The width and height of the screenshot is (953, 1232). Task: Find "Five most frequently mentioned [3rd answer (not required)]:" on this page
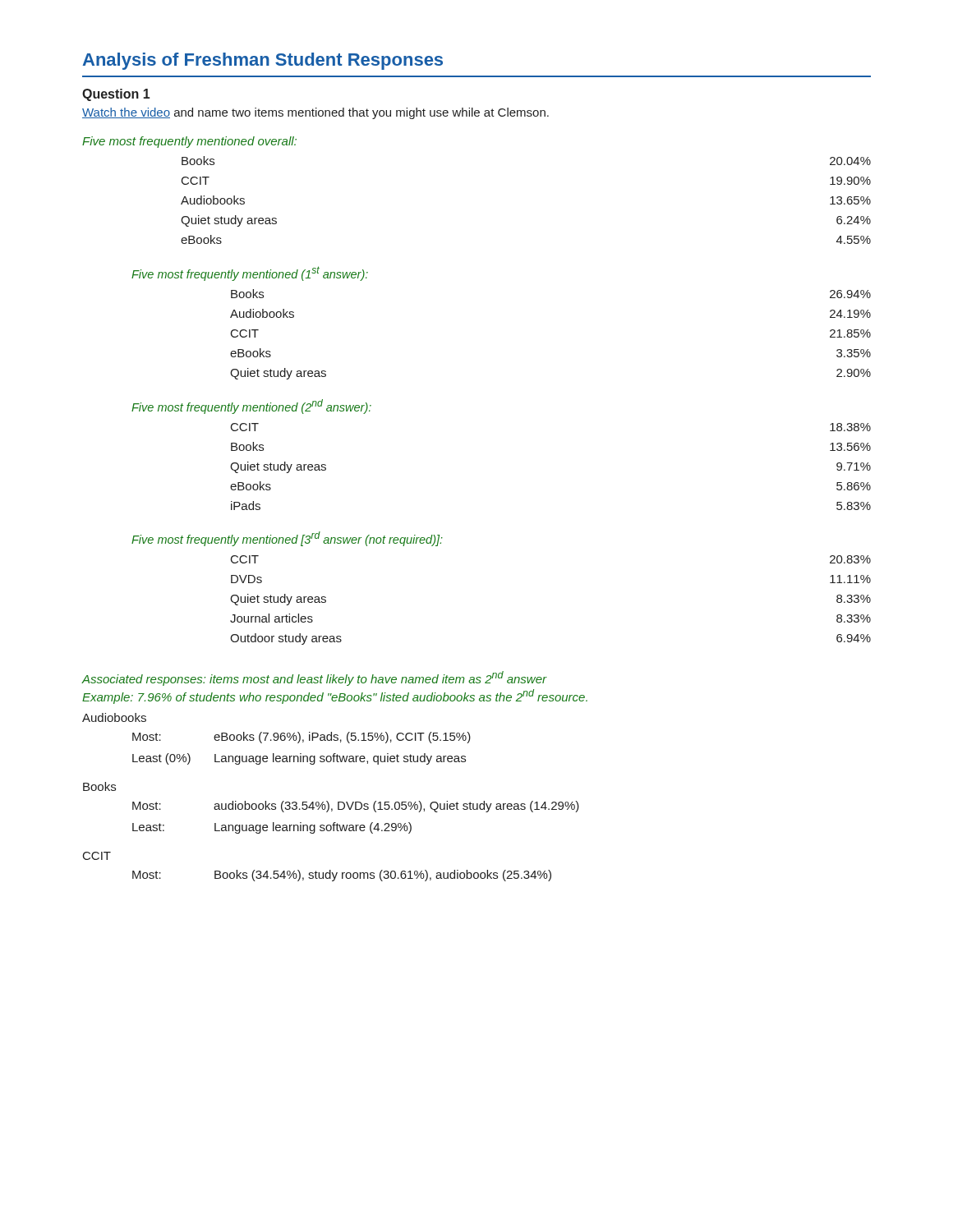(x=287, y=539)
